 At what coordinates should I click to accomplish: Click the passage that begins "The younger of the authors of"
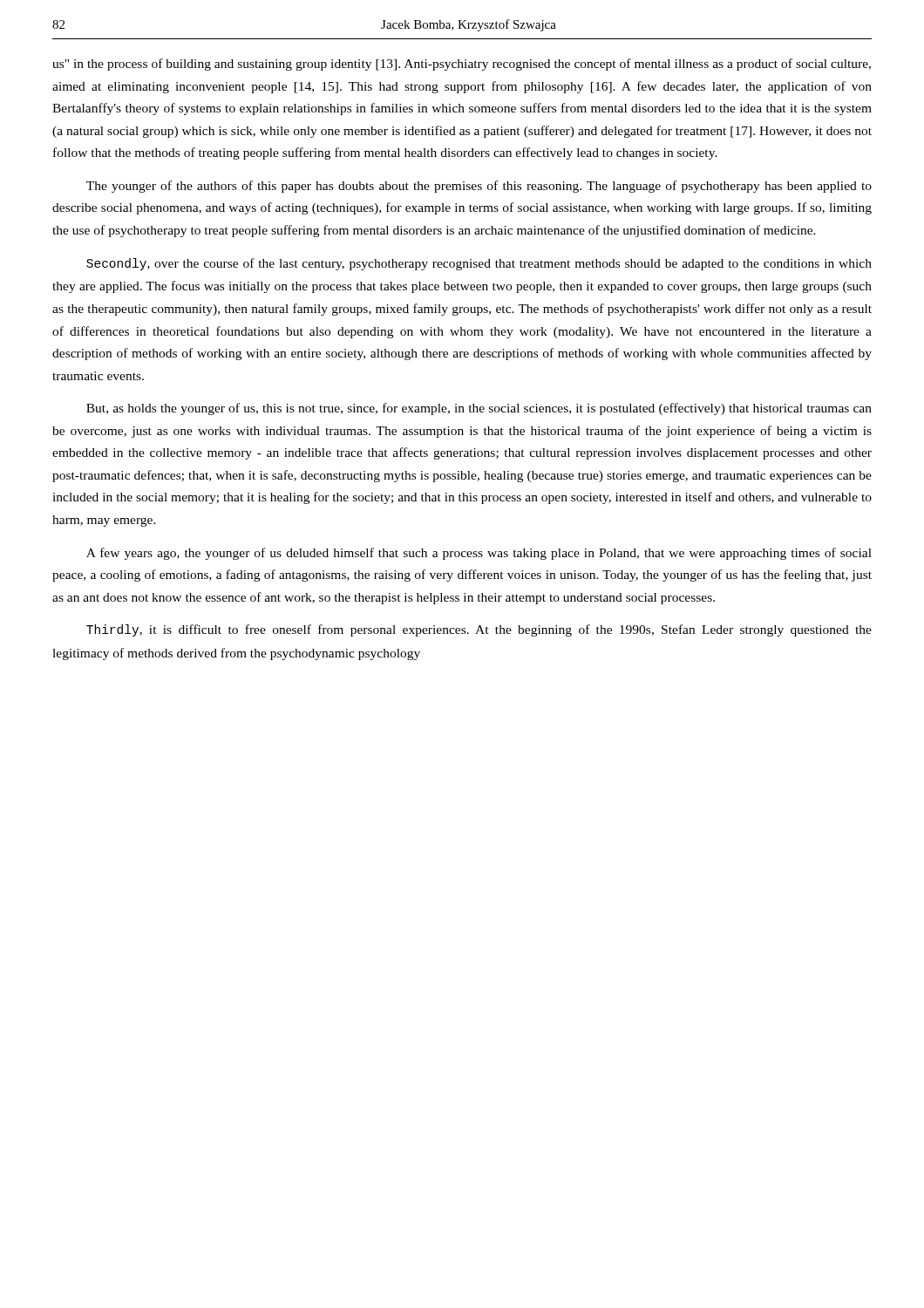coord(462,208)
